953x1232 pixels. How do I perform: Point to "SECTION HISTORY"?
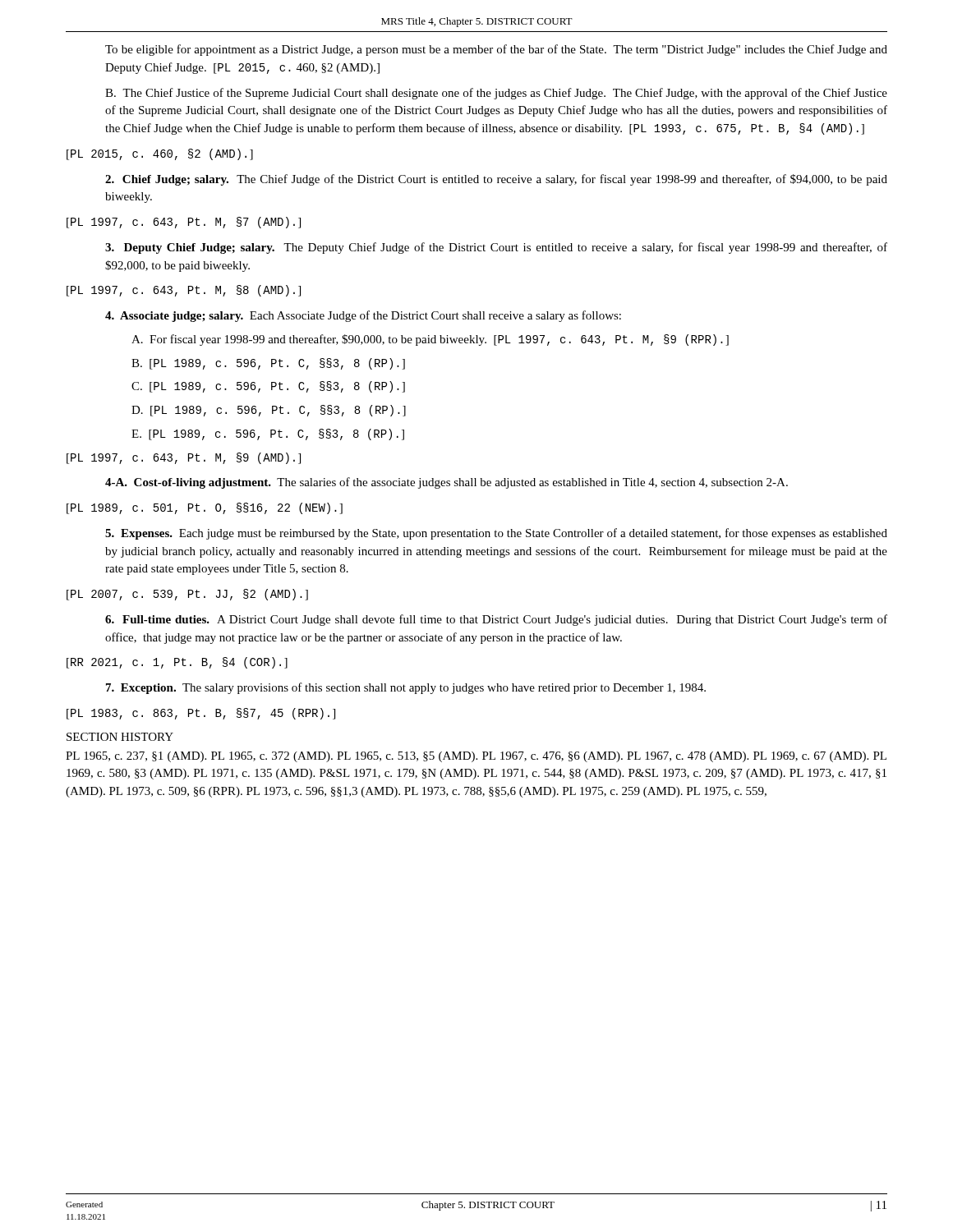[120, 736]
